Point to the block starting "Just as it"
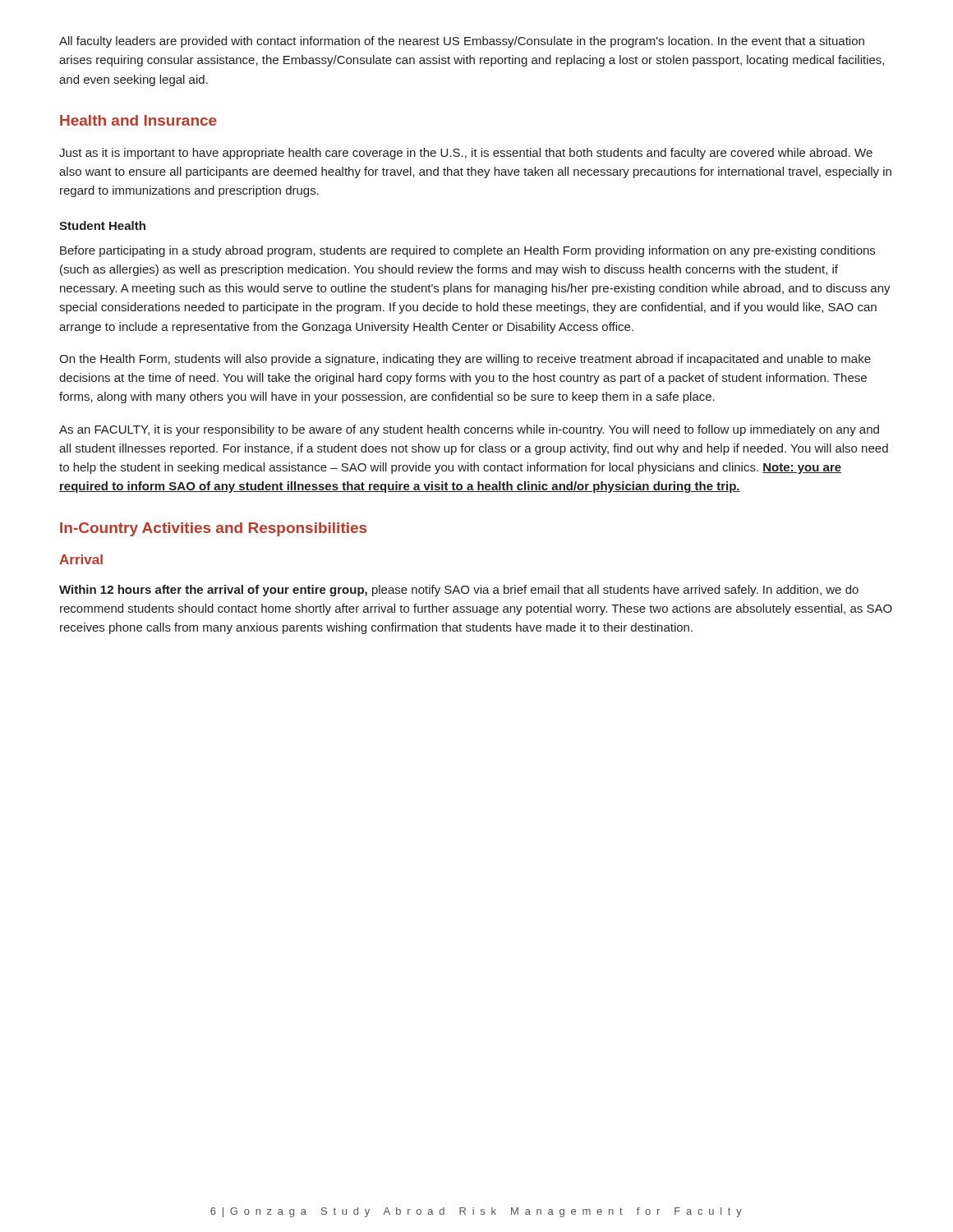Screen dimensions: 1232x953 [476, 171]
